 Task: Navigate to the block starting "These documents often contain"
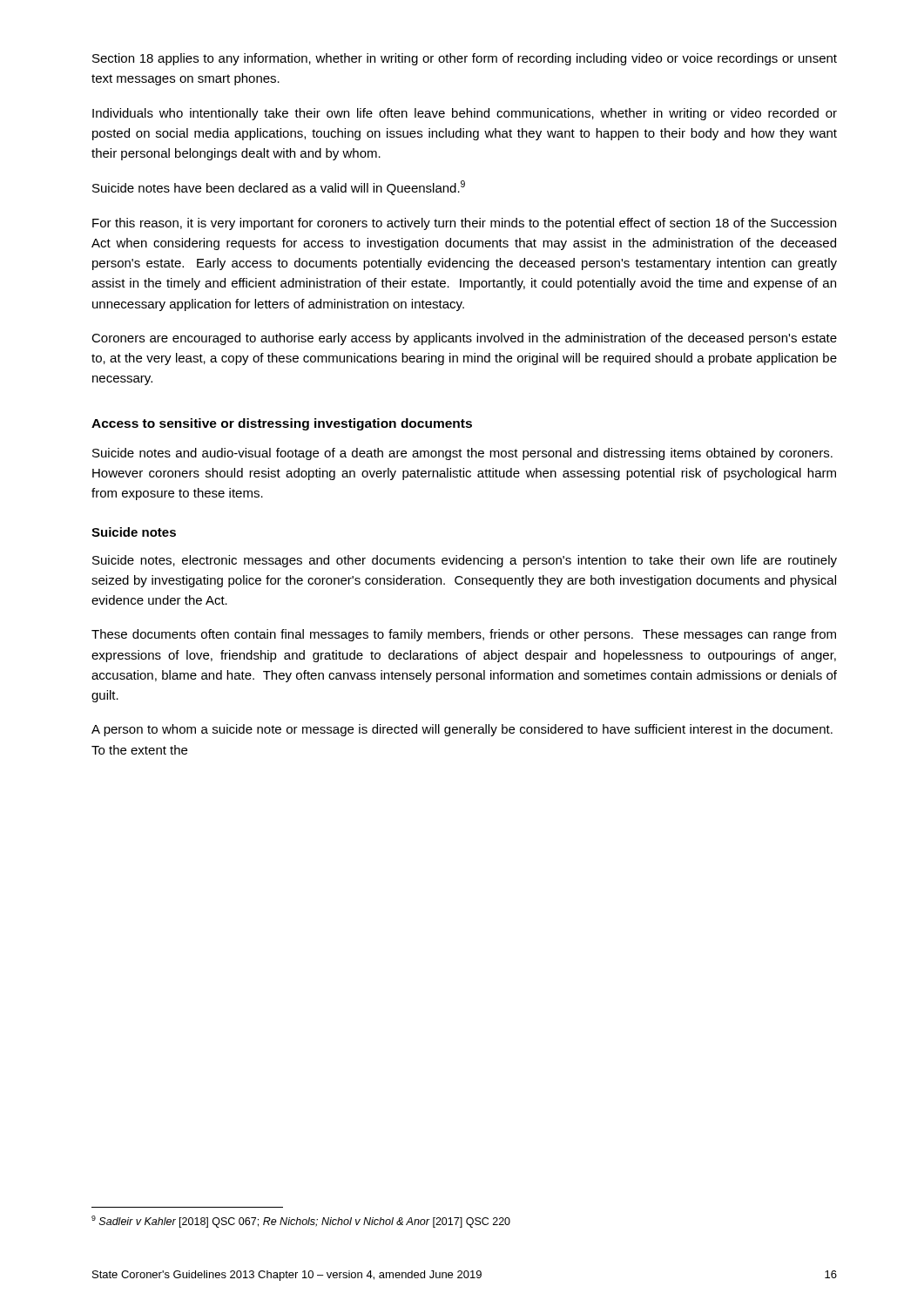click(464, 665)
